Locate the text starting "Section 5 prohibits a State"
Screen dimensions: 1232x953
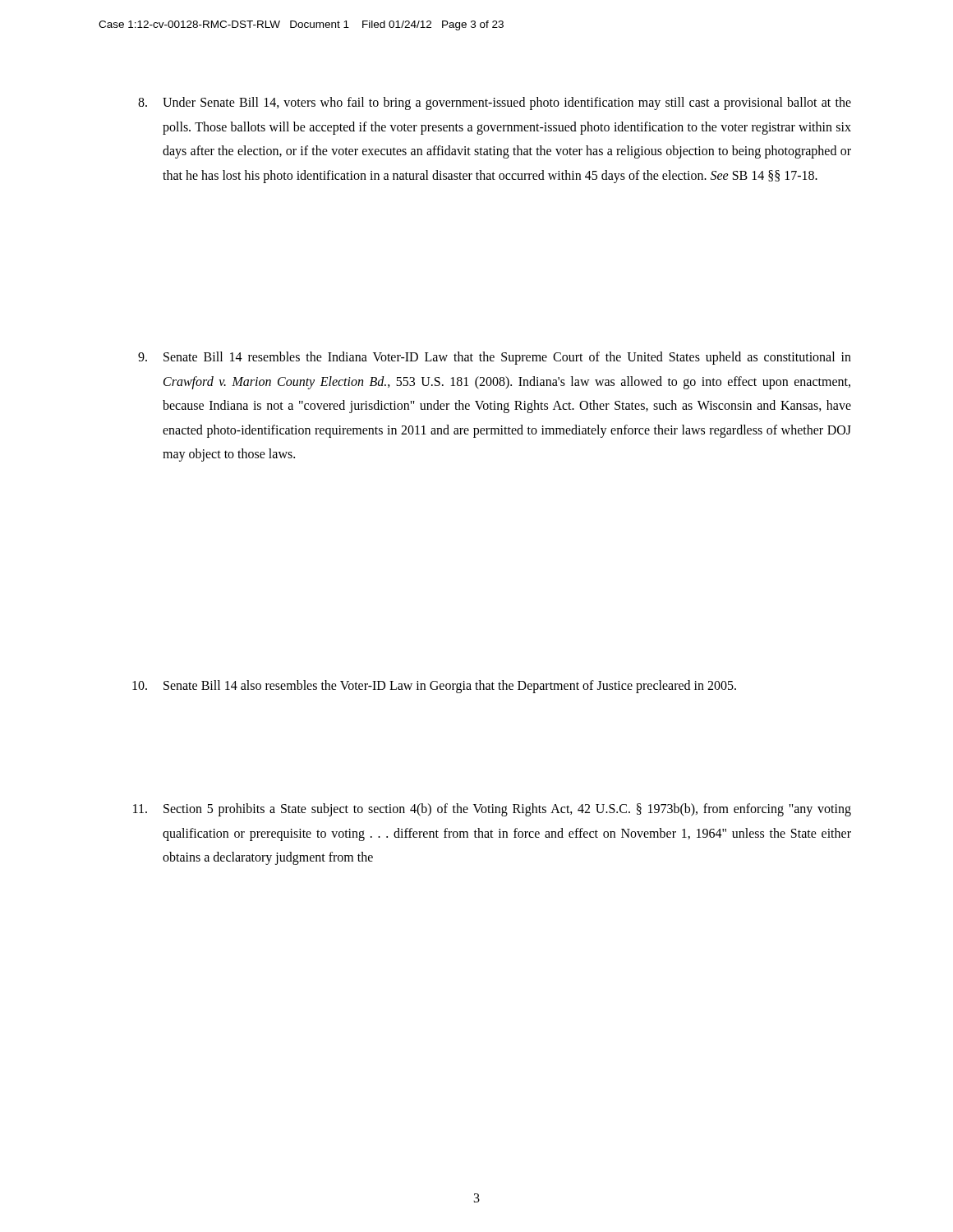(476, 833)
